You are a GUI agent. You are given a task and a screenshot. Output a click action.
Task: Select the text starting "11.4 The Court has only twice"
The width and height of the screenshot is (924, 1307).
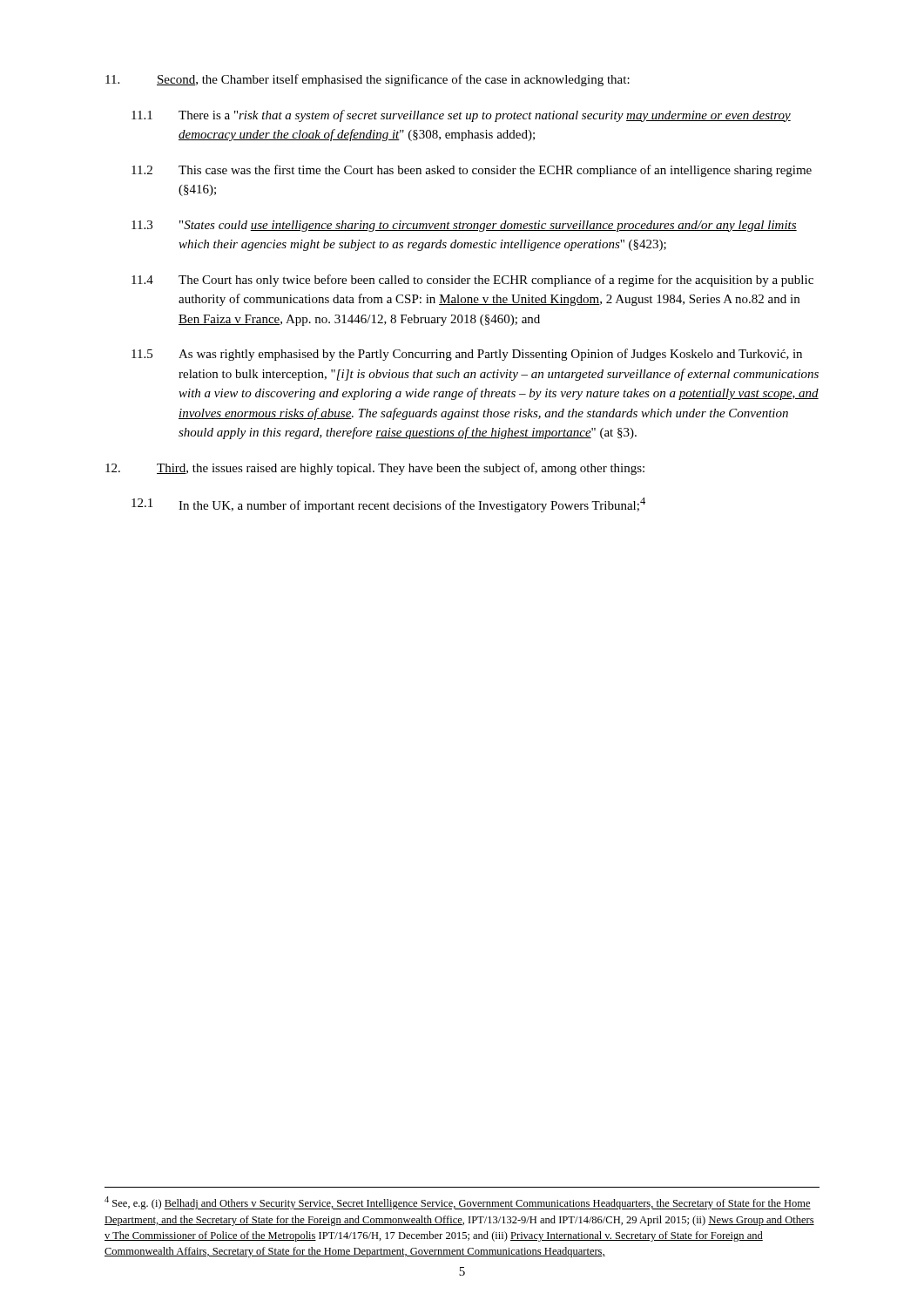pyautogui.click(x=475, y=299)
